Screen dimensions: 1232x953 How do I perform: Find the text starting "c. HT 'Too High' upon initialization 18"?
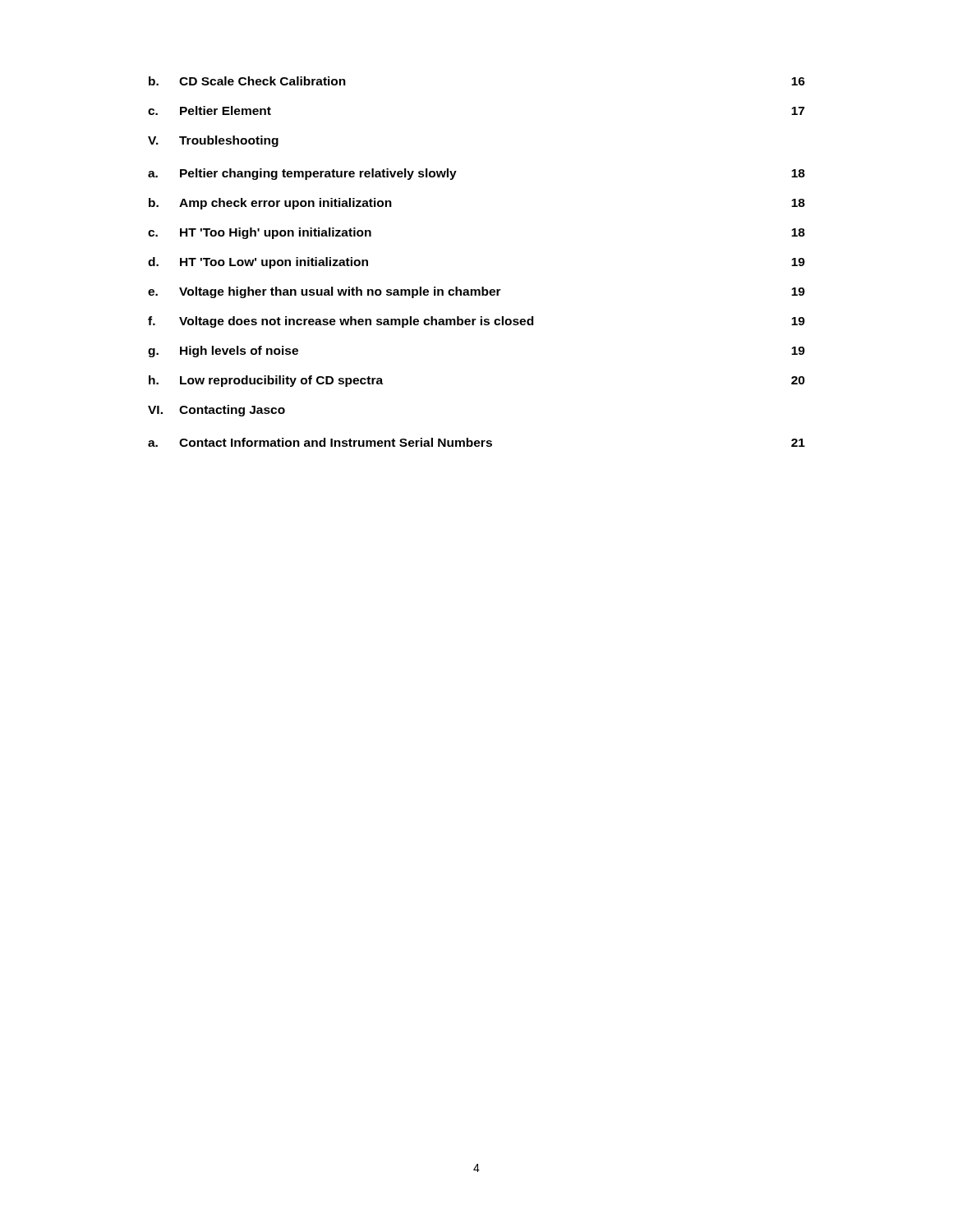click(274, 233)
